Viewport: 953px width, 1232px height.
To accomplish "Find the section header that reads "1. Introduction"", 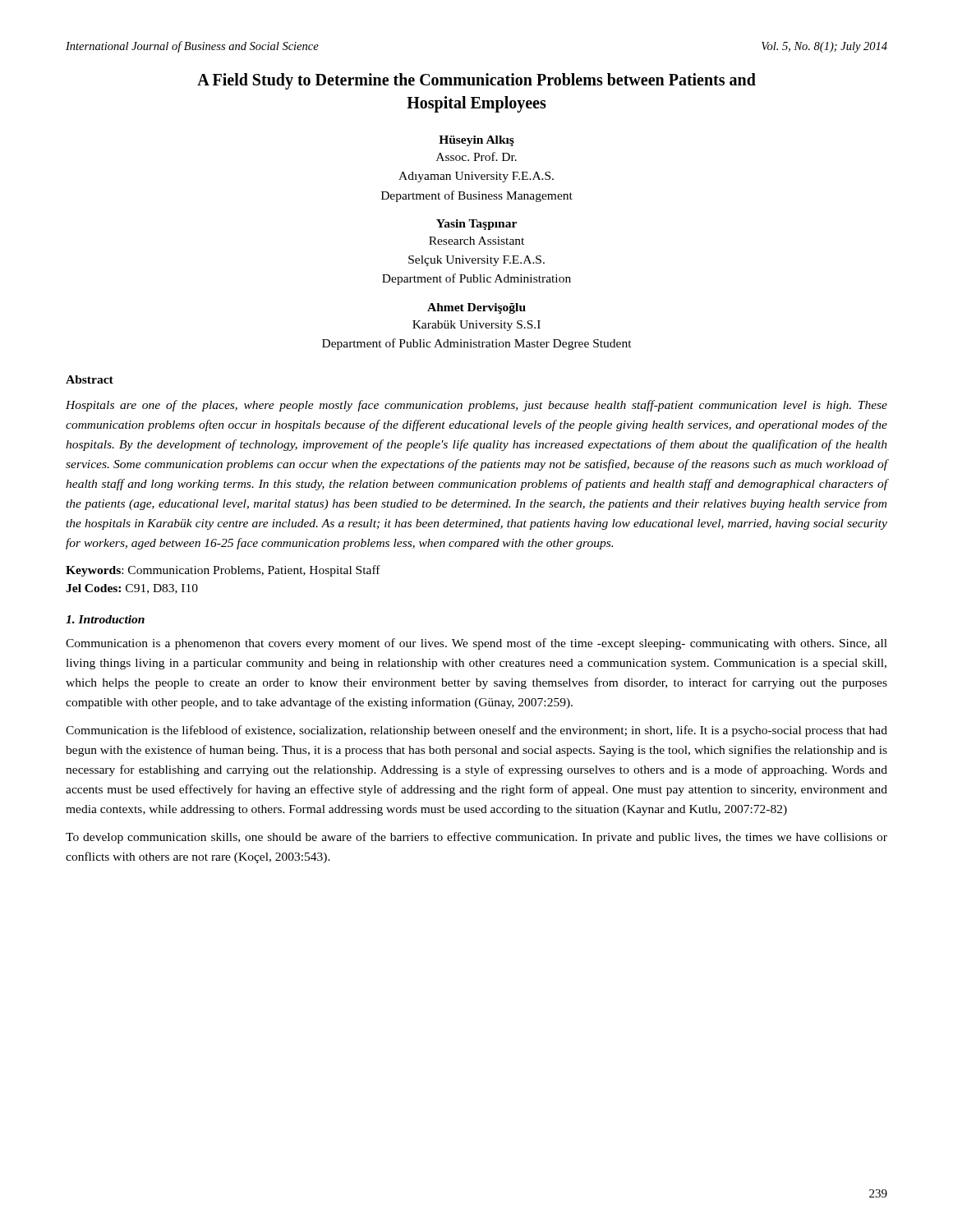I will (105, 619).
